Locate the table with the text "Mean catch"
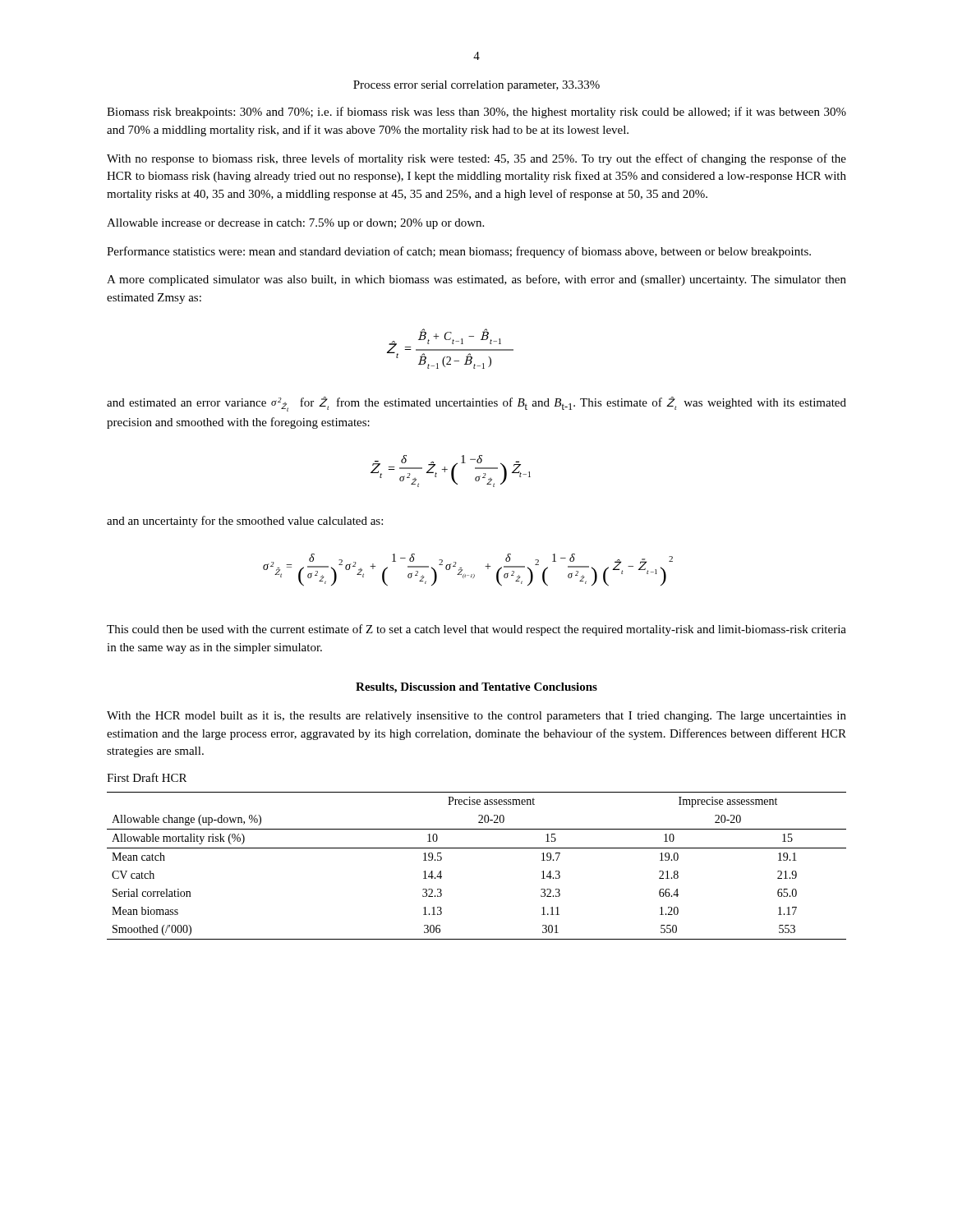Screen dimensions: 1232x953 [476, 866]
